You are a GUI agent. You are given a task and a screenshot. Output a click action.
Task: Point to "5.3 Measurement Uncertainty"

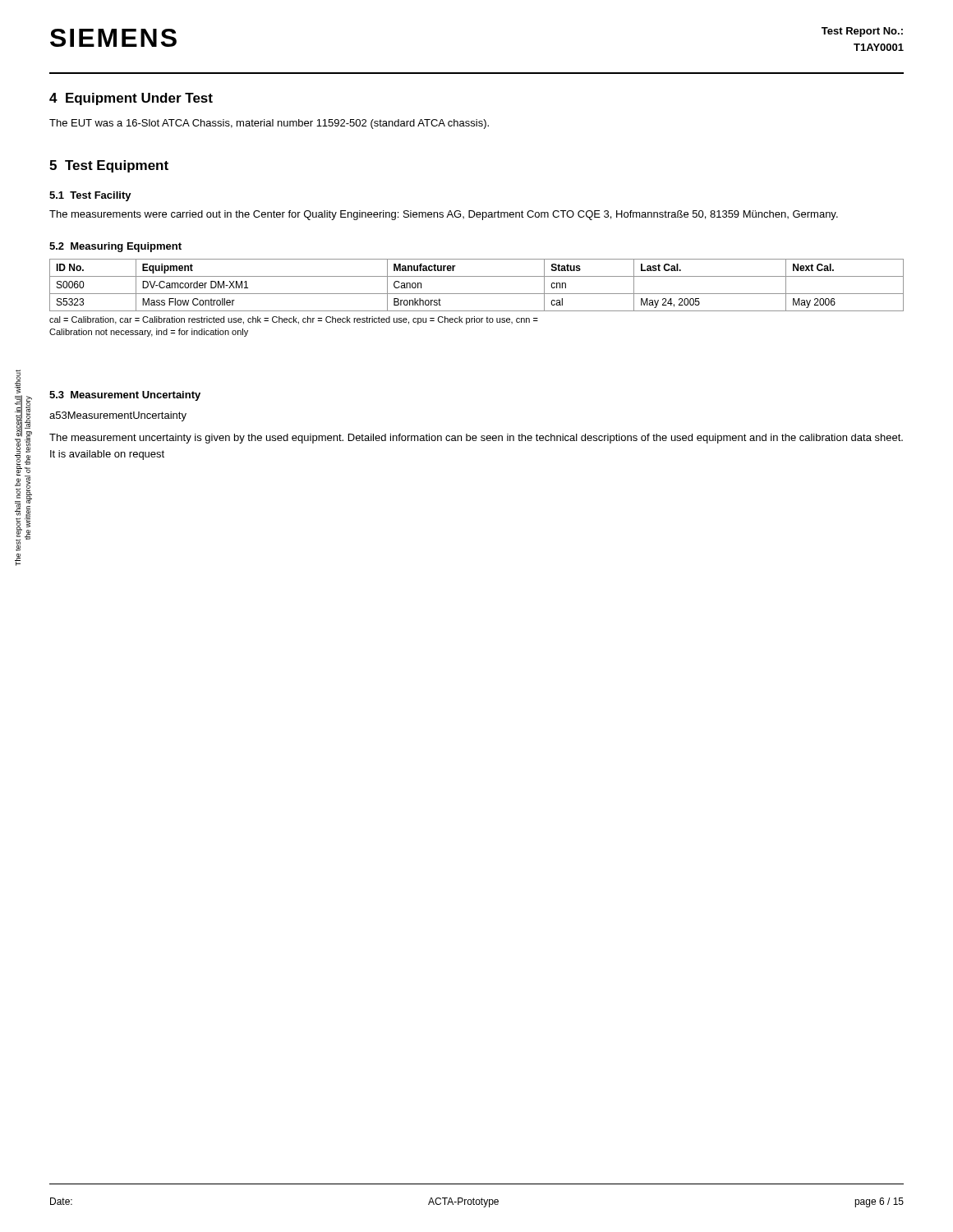click(x=125, y=394)
